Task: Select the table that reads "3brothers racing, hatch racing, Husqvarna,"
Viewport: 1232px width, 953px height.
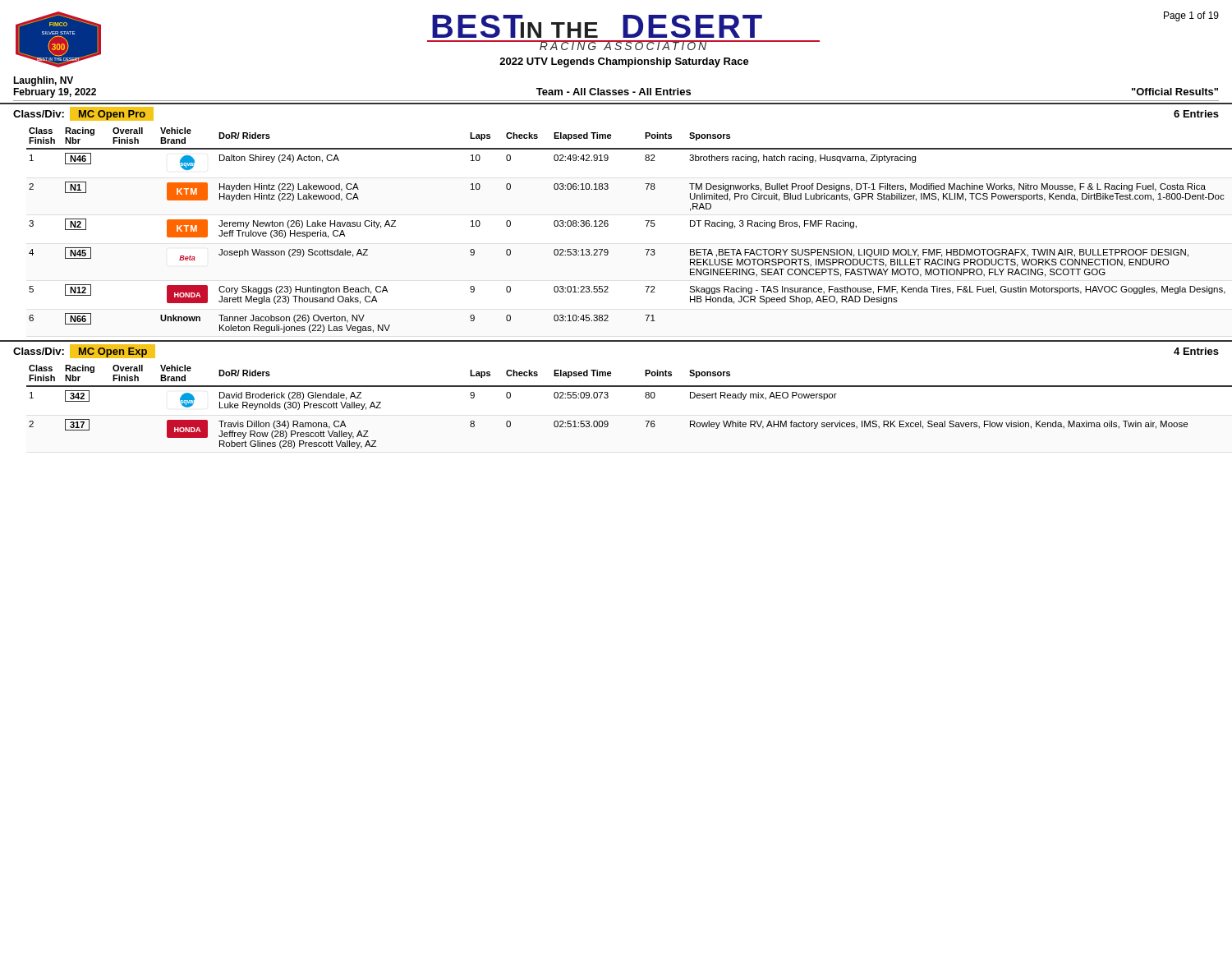Action: click(x=616, y=230)
